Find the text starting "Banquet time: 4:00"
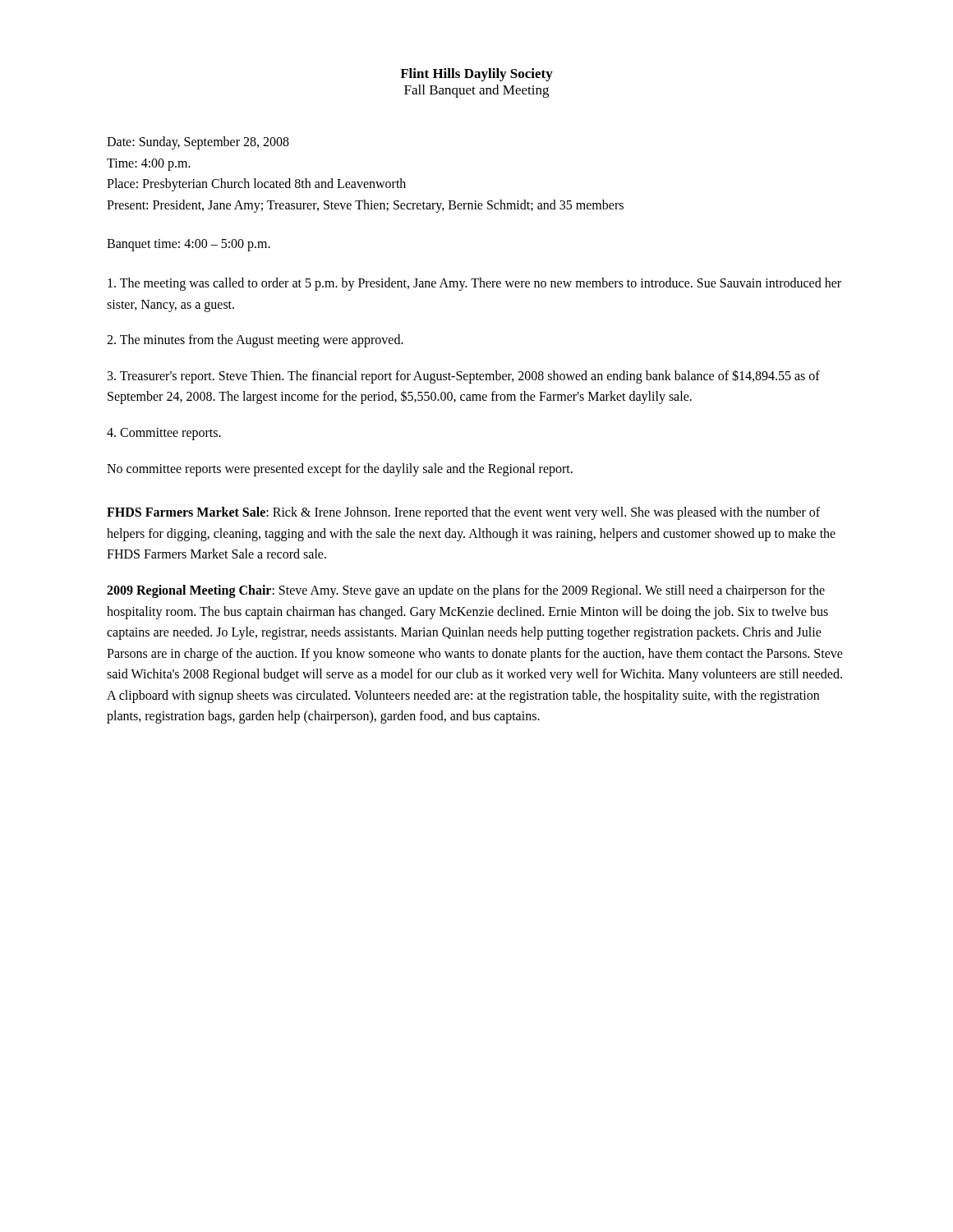This screenshot has height=1232, width=953. [189, 244]
